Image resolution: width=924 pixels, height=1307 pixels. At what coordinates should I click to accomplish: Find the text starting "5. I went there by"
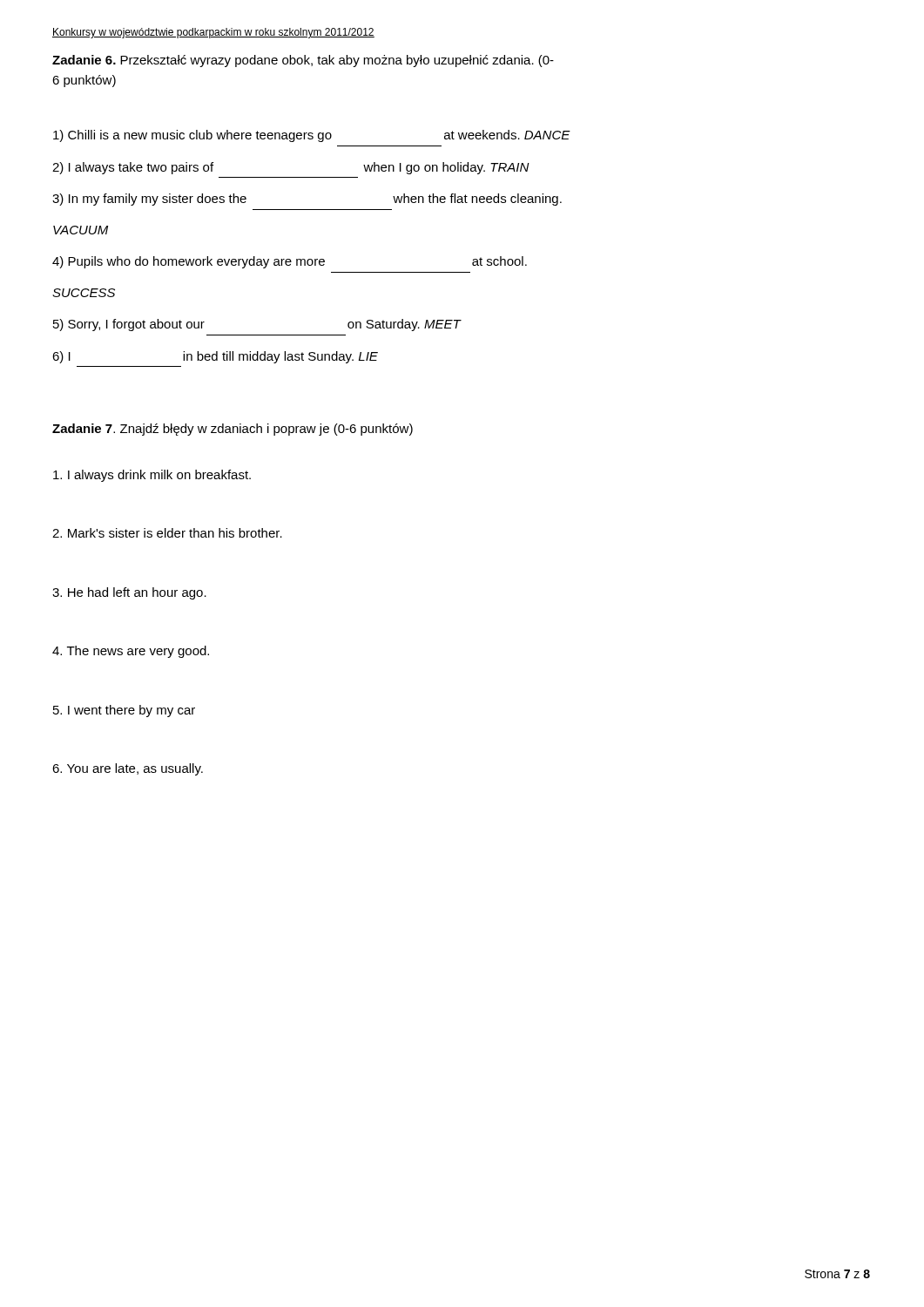(x=124, y=709)
